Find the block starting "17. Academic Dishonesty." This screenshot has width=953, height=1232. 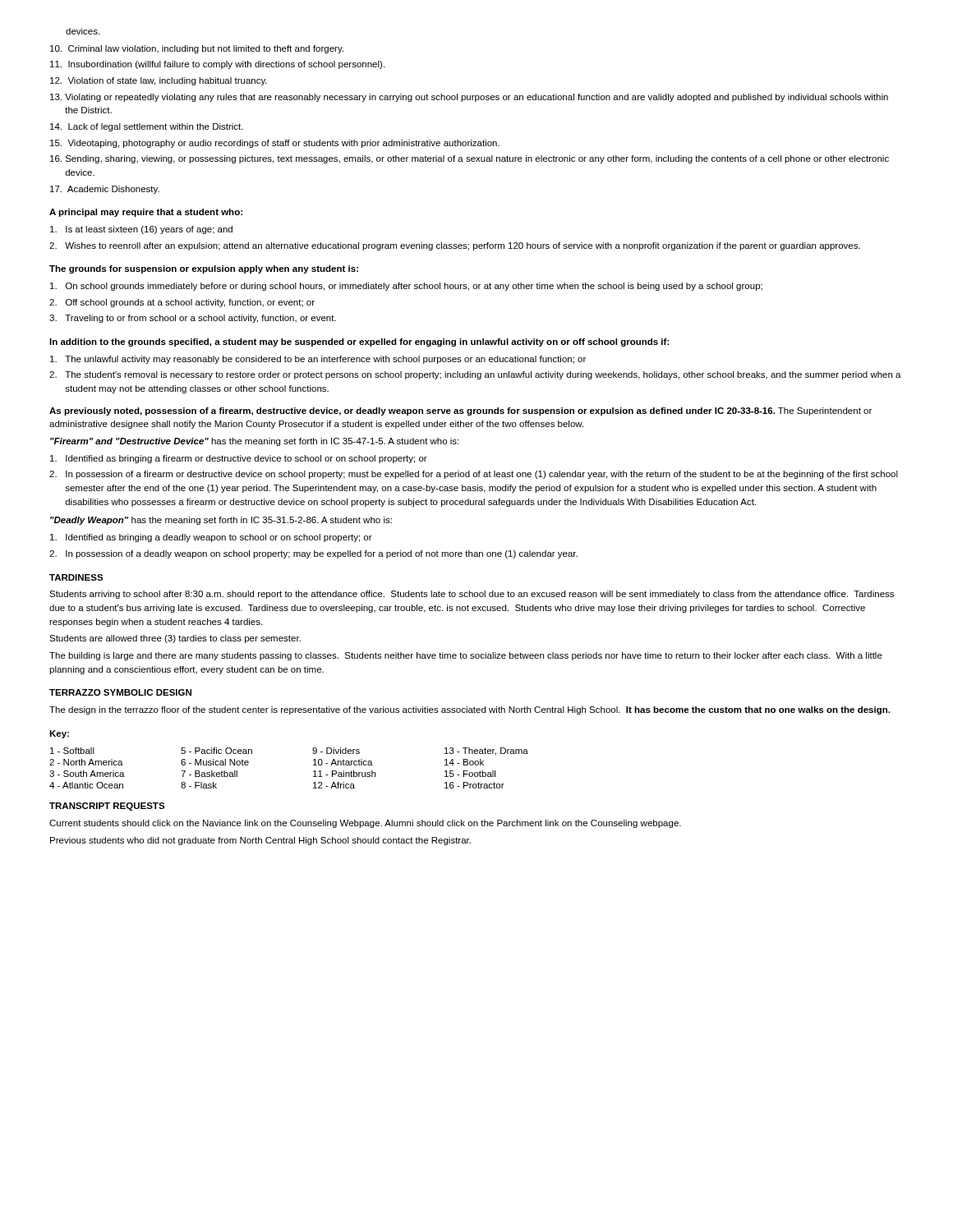click(105, 189)
